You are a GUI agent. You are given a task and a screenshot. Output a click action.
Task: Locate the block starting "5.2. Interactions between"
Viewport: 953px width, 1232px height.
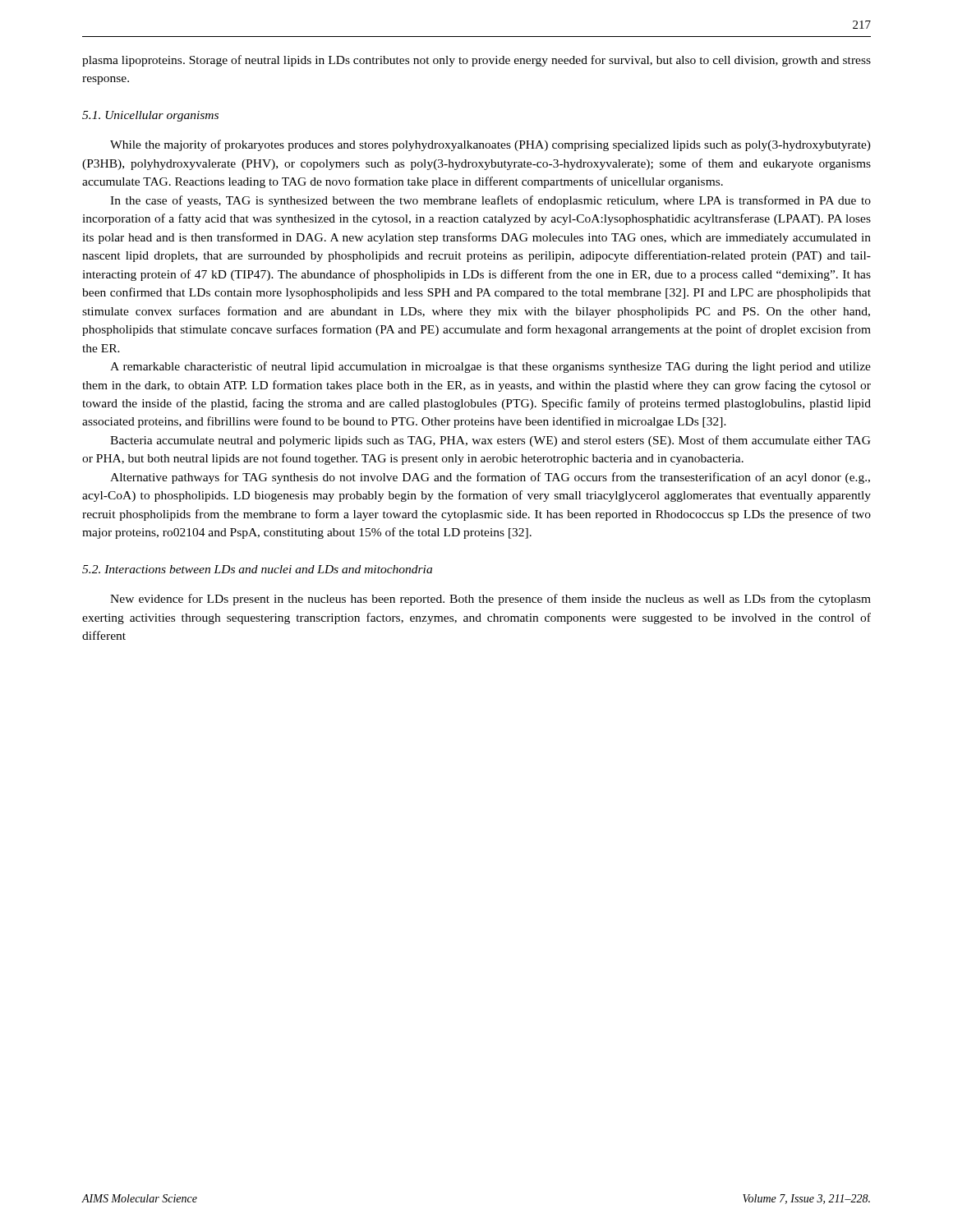coord(257,569)
